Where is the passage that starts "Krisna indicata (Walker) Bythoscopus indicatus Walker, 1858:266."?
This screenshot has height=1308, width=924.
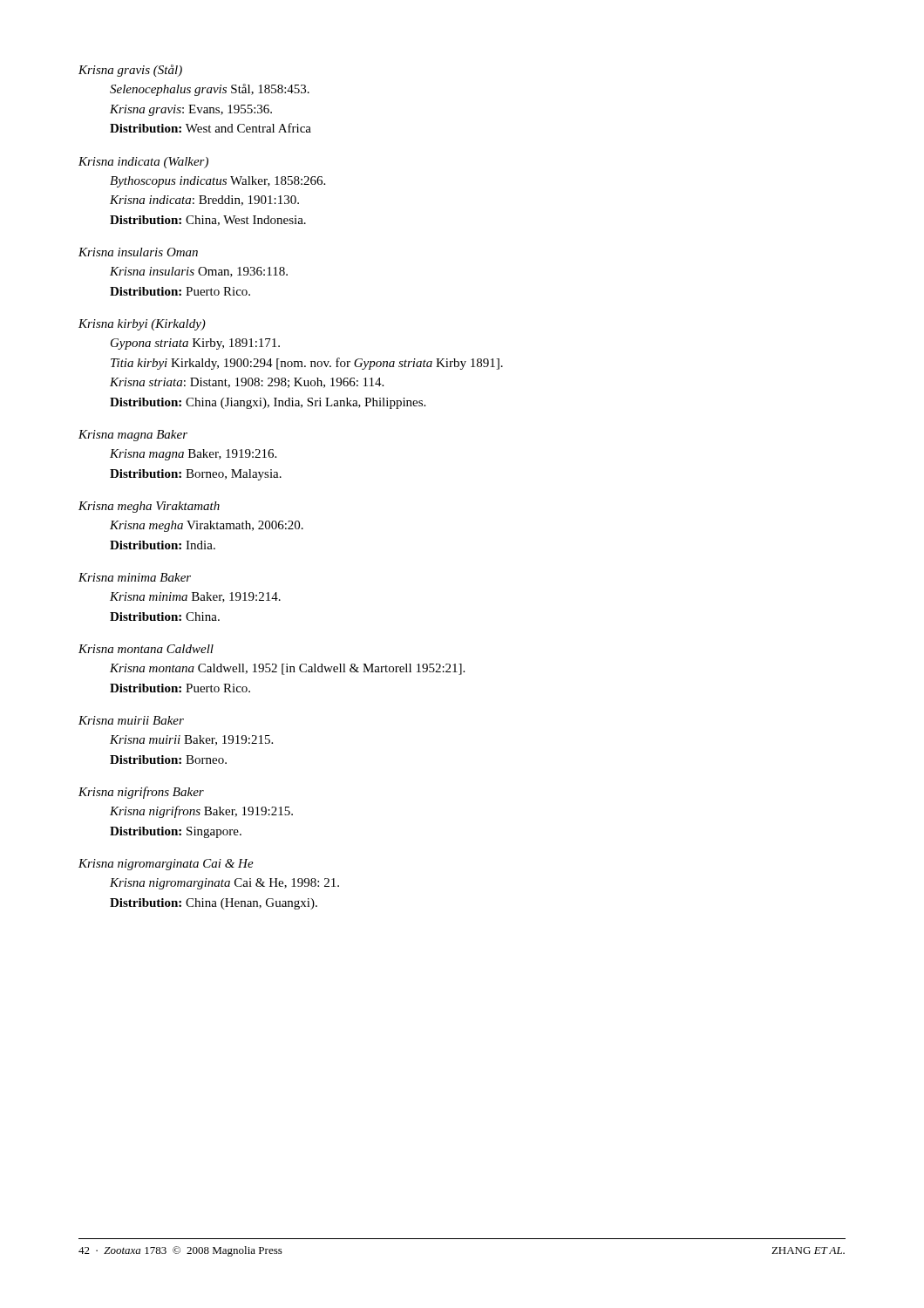click(143, 163)
